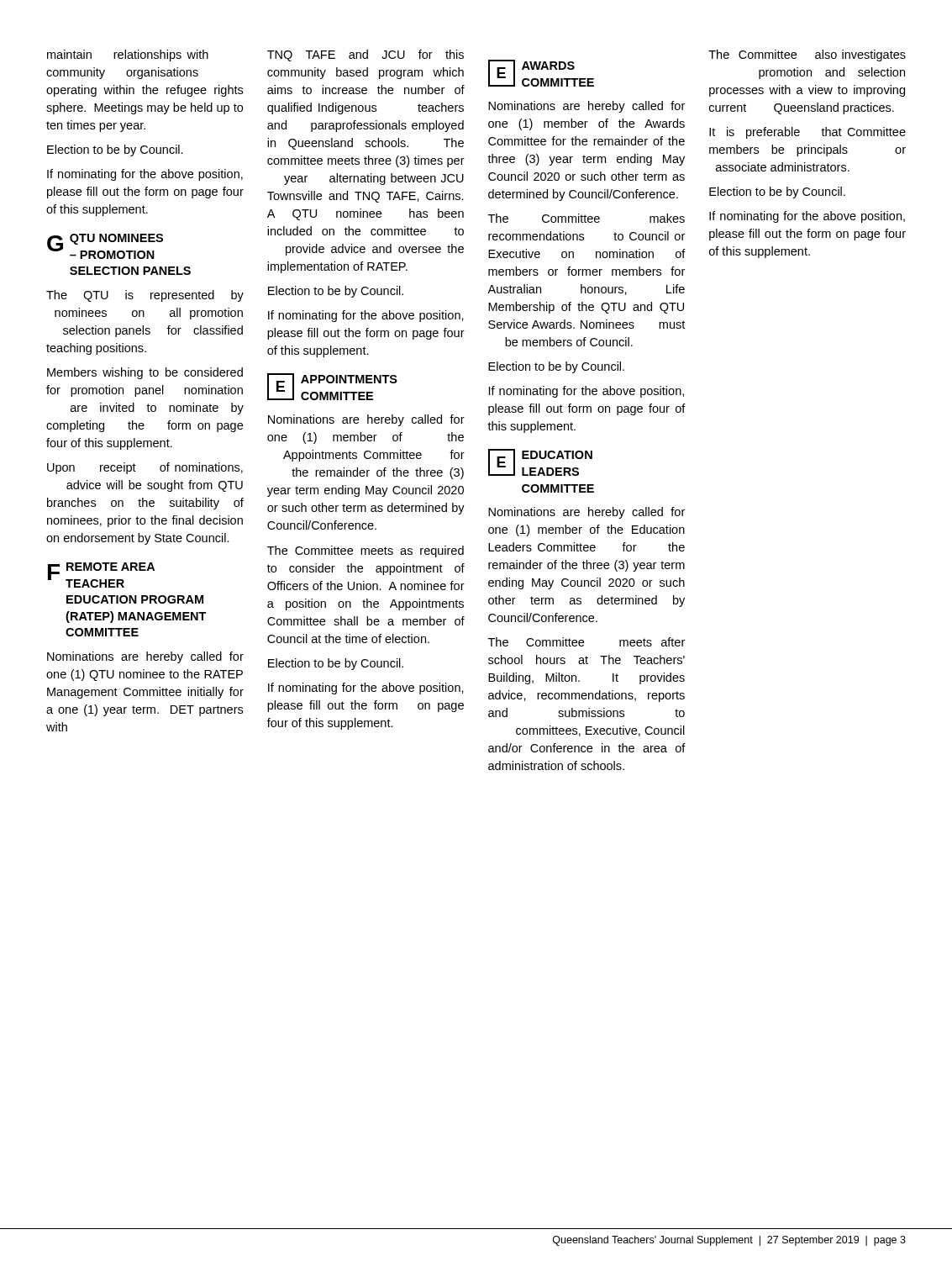Select the section header containing "E APPOINTMENTSCOMMITTEE"

(x=366, y=388)
